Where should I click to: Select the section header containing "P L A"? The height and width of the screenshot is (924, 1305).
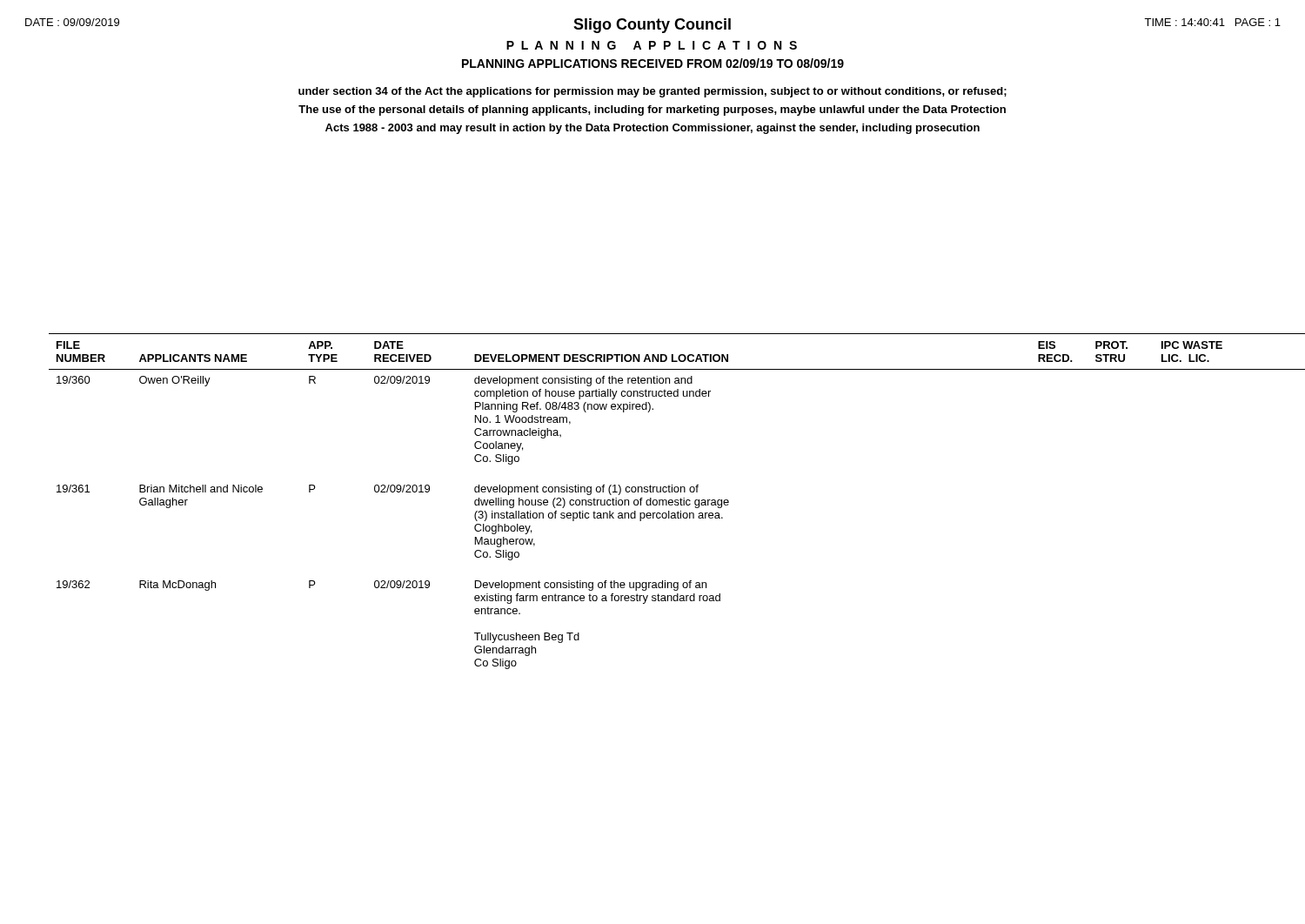click(652, 54)
